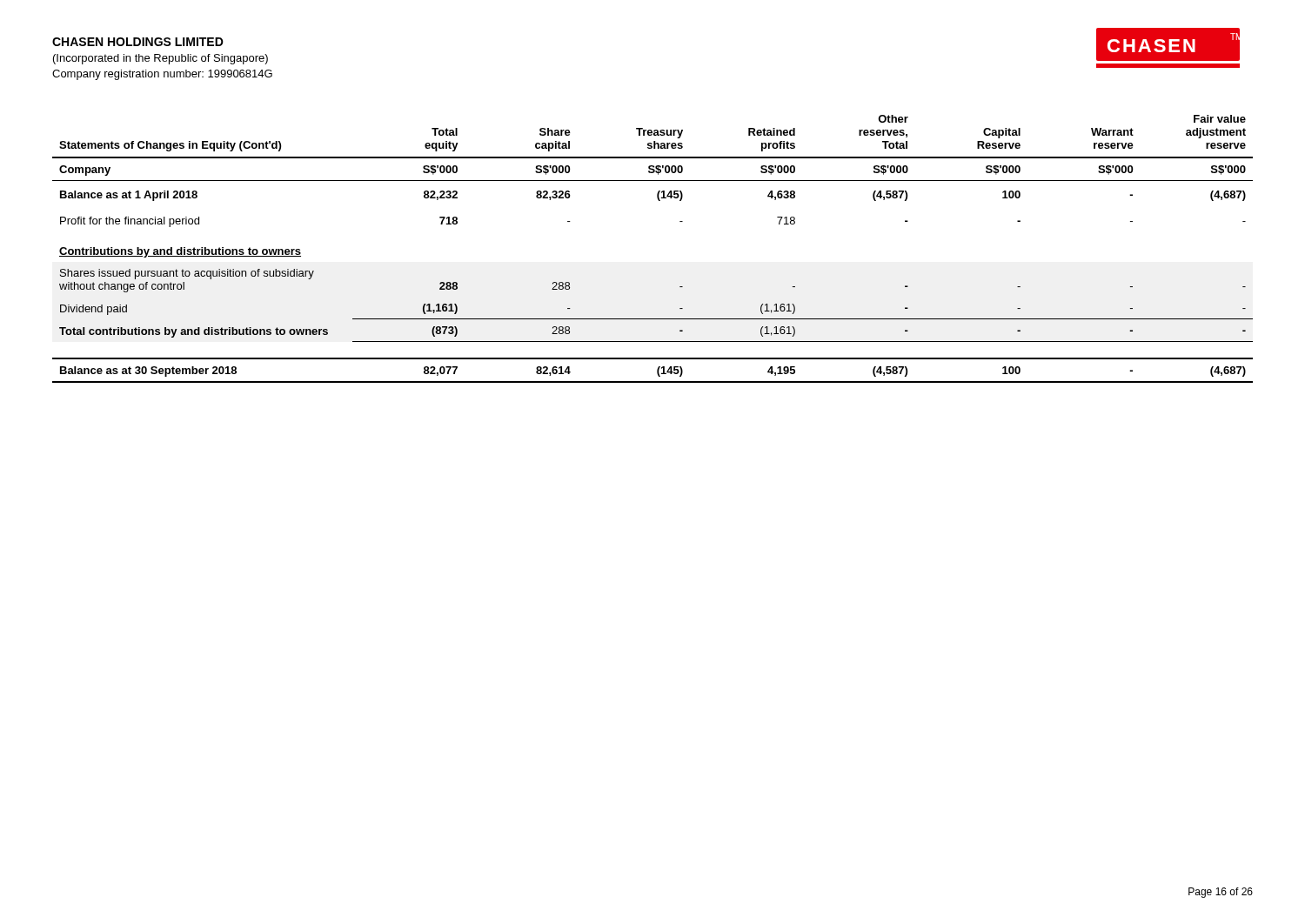
Task: Locate the logo
Action: [1174, 50]
